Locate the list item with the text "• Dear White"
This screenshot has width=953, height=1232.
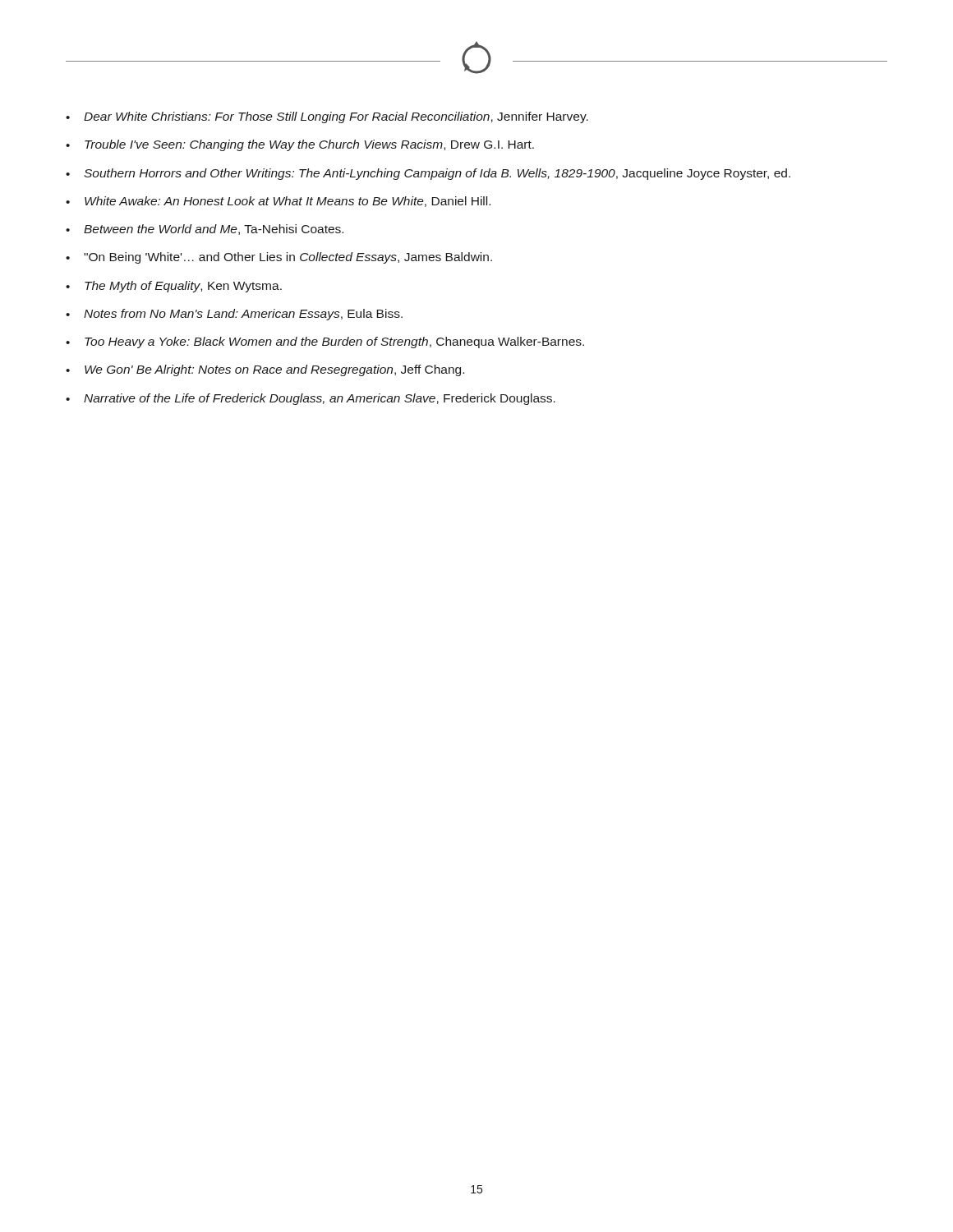(x=476, y=117)
